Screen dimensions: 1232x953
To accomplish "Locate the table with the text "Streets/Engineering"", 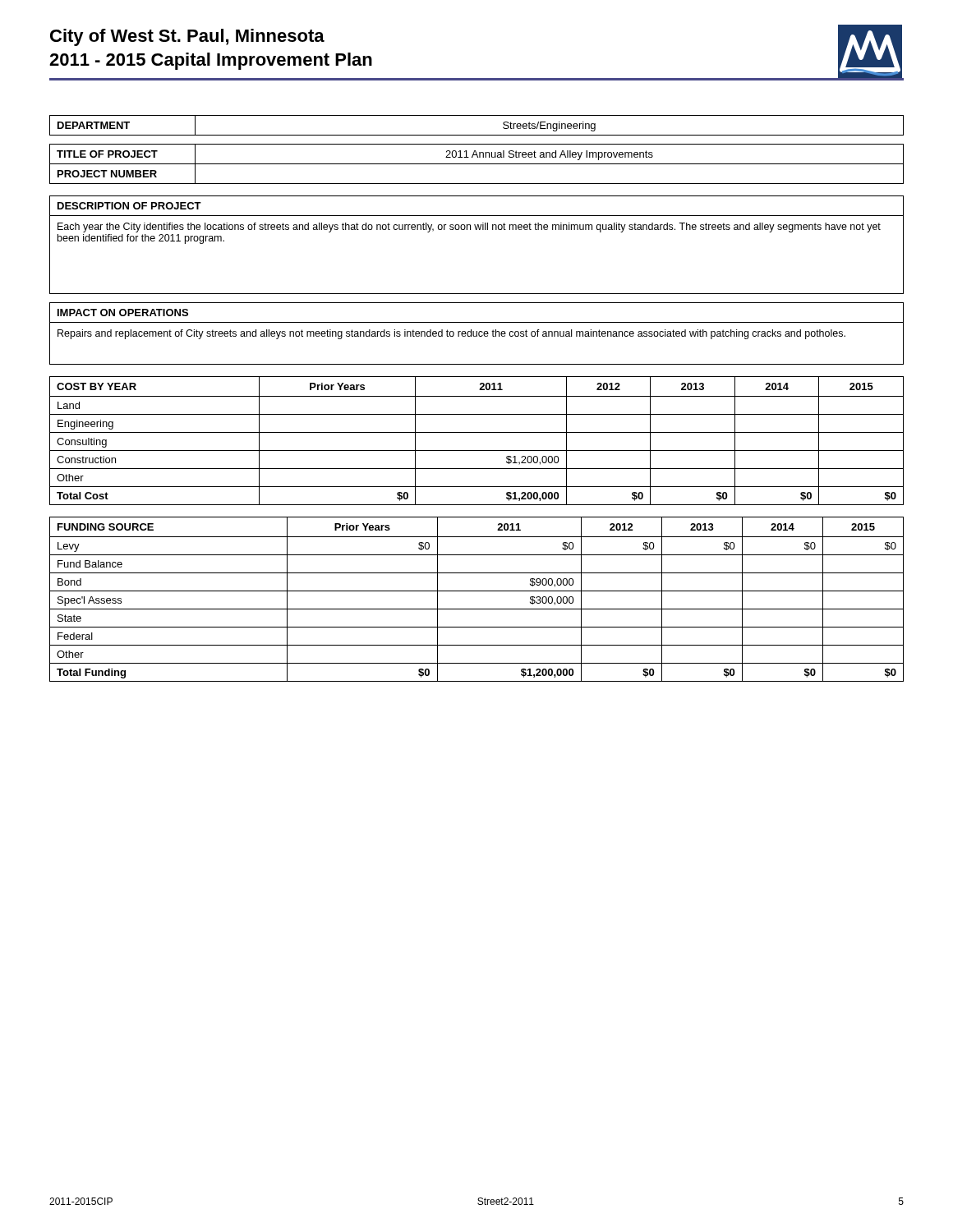I will 476,125.
